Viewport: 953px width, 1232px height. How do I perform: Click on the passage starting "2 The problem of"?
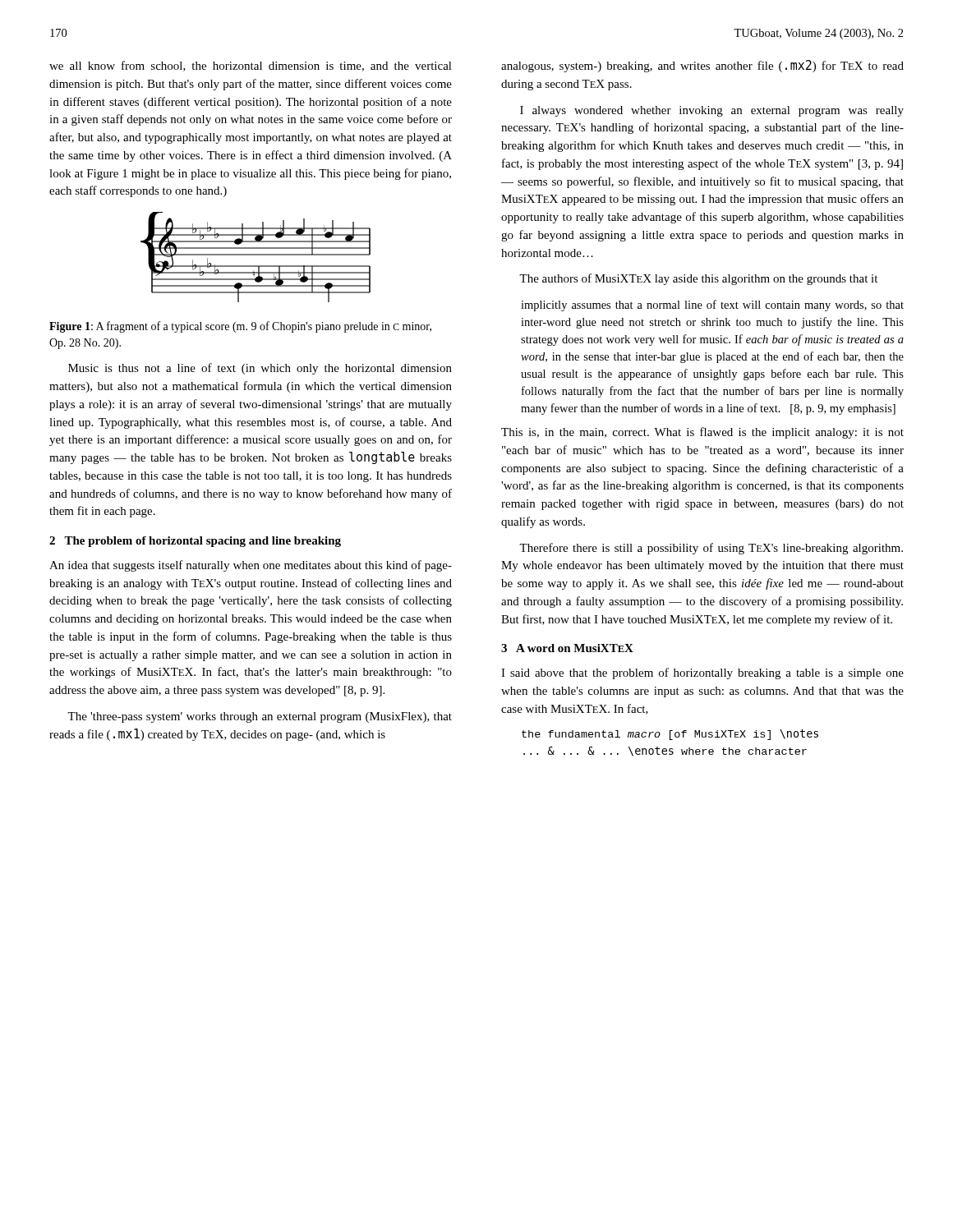195,541
